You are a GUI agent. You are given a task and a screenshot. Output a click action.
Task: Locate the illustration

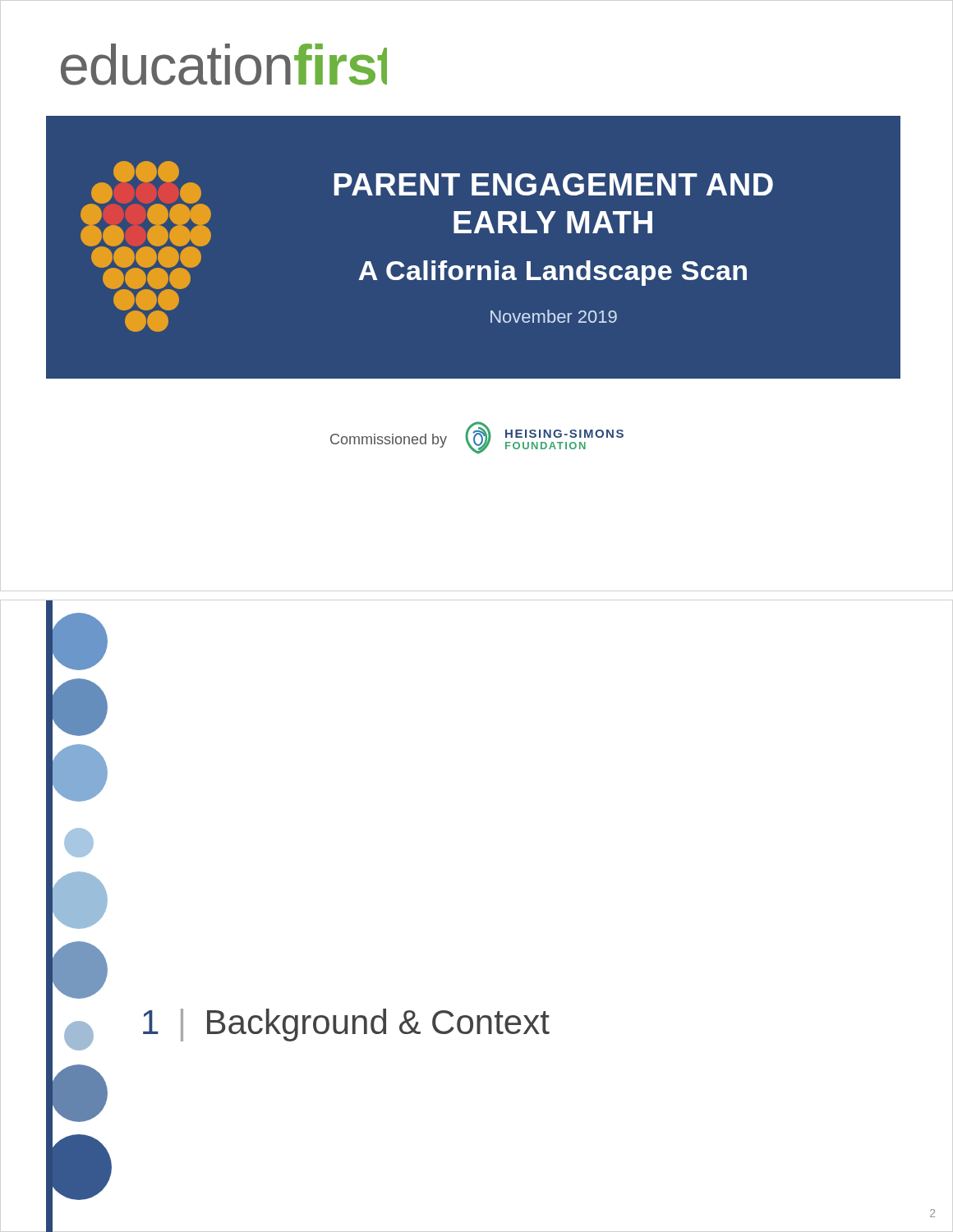tap(79, 916)
